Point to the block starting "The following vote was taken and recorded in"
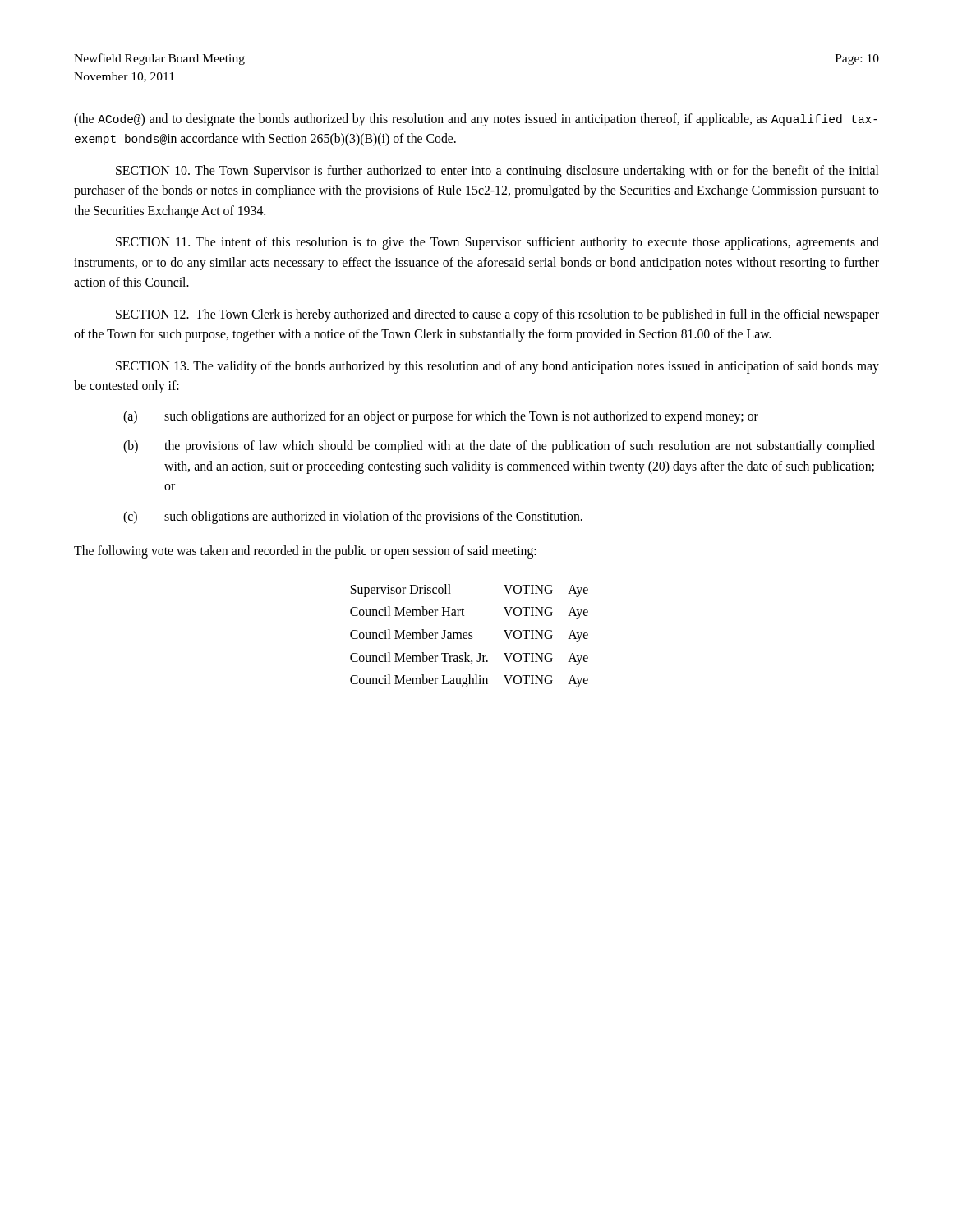Image resolution: width=953 pixels, height=1232 pixels. click(x=306, y=551)
